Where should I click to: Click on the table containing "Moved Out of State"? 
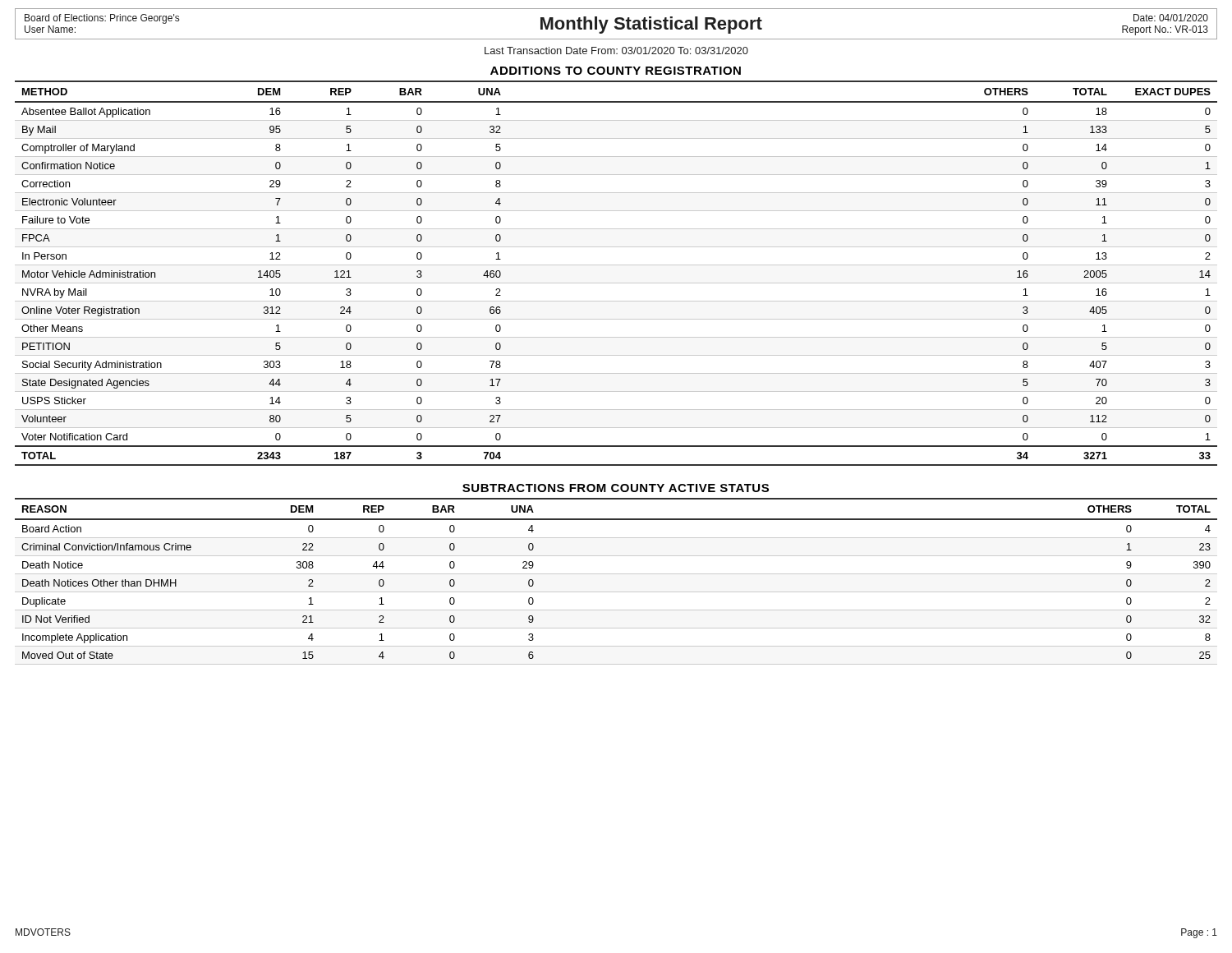pos(616,581)
